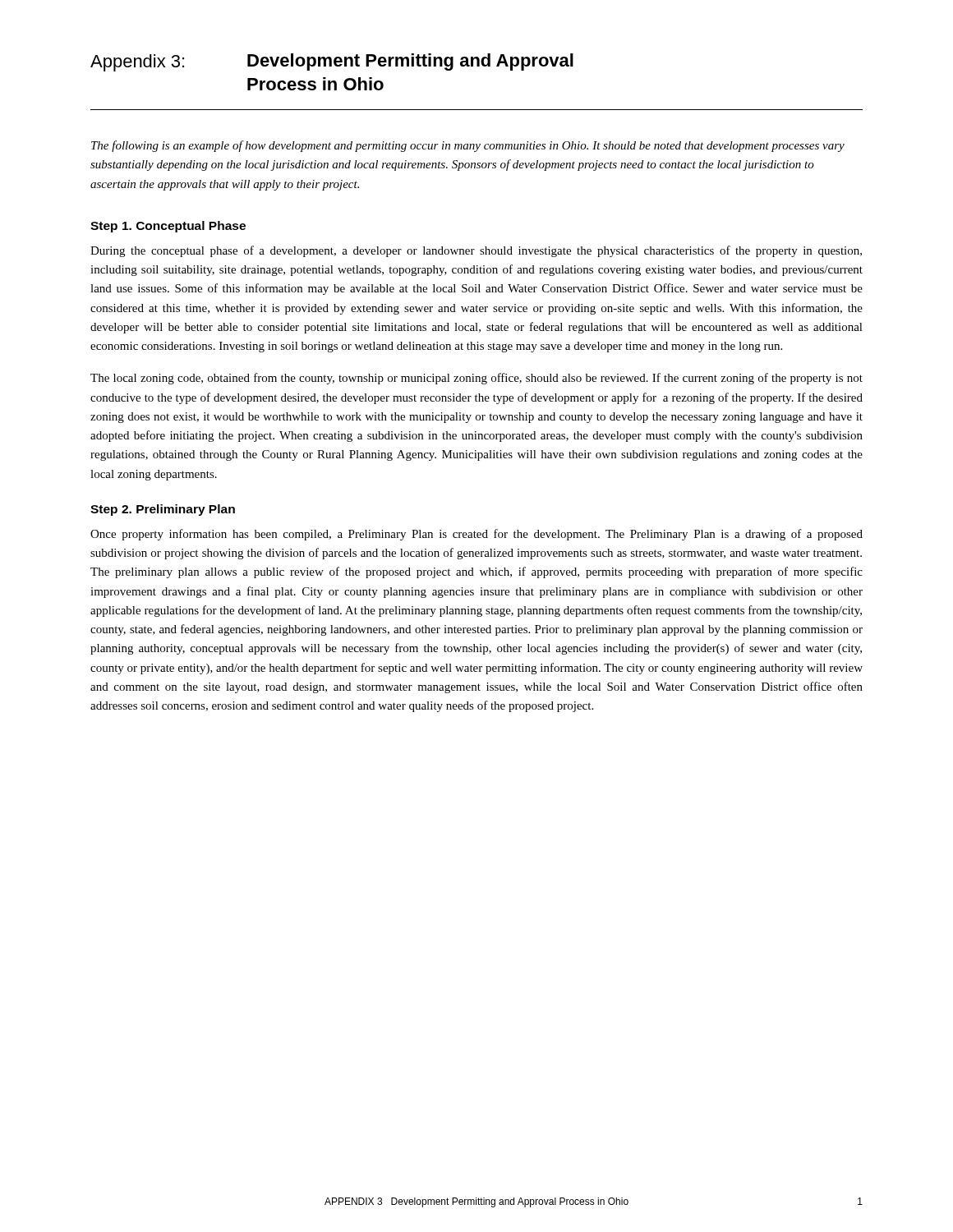
Task: Find the block on this page that starts "The local zoning"
Action: pyautogui.click(x=476, y=426)
